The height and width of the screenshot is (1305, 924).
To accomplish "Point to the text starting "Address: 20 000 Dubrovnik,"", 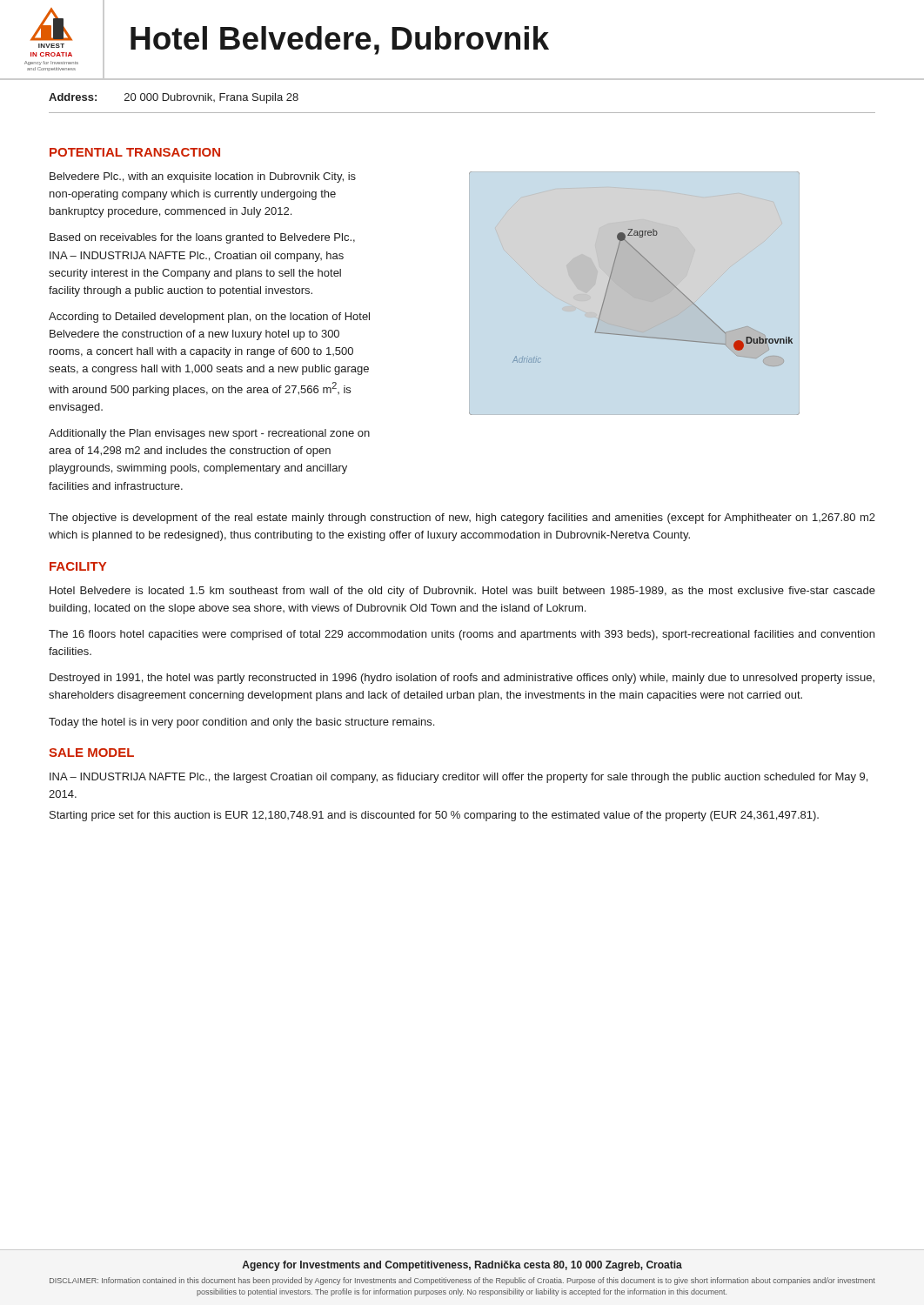I will click(174, 97).
